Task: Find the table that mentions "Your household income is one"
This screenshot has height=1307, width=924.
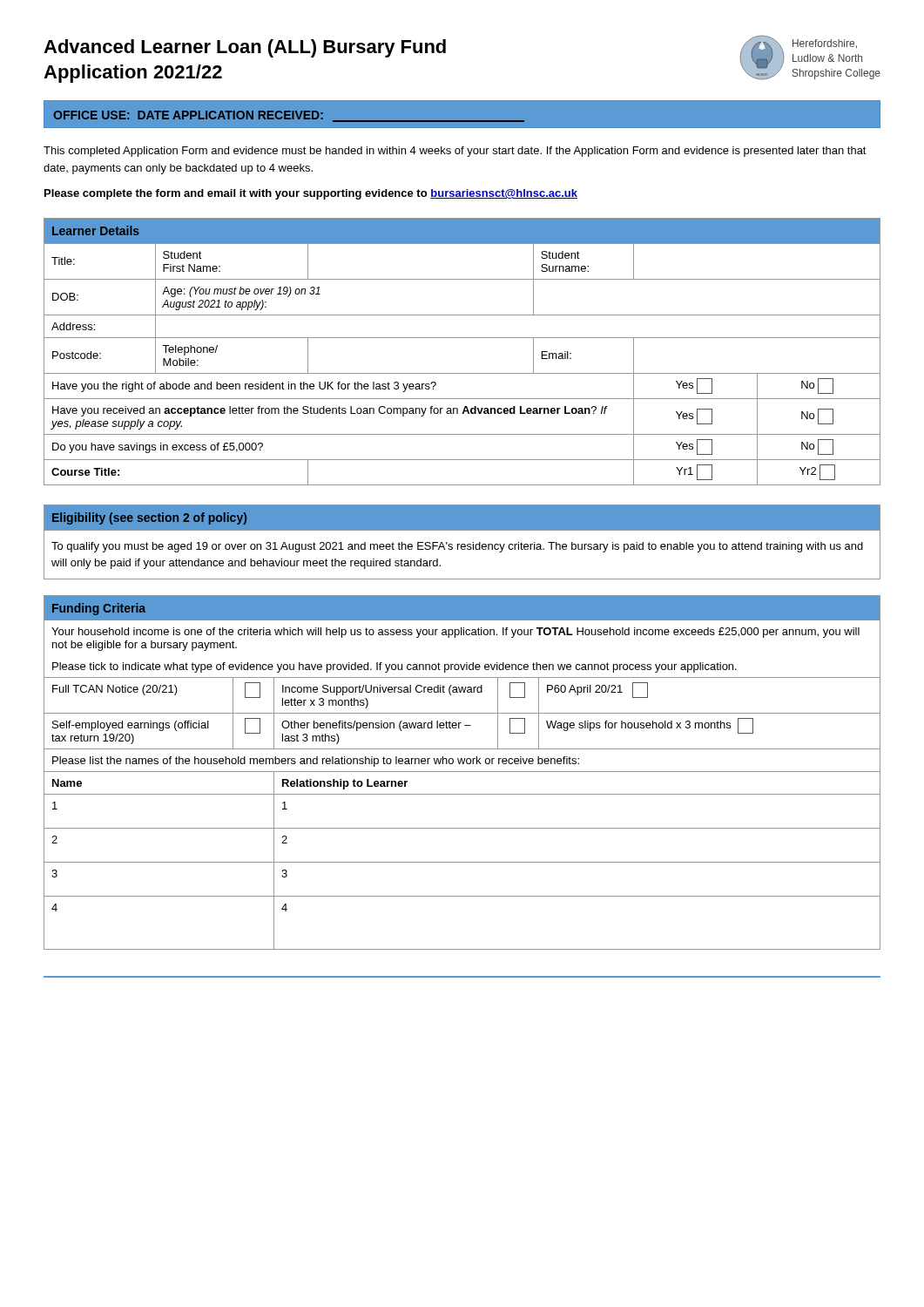Action: point(462,785)
